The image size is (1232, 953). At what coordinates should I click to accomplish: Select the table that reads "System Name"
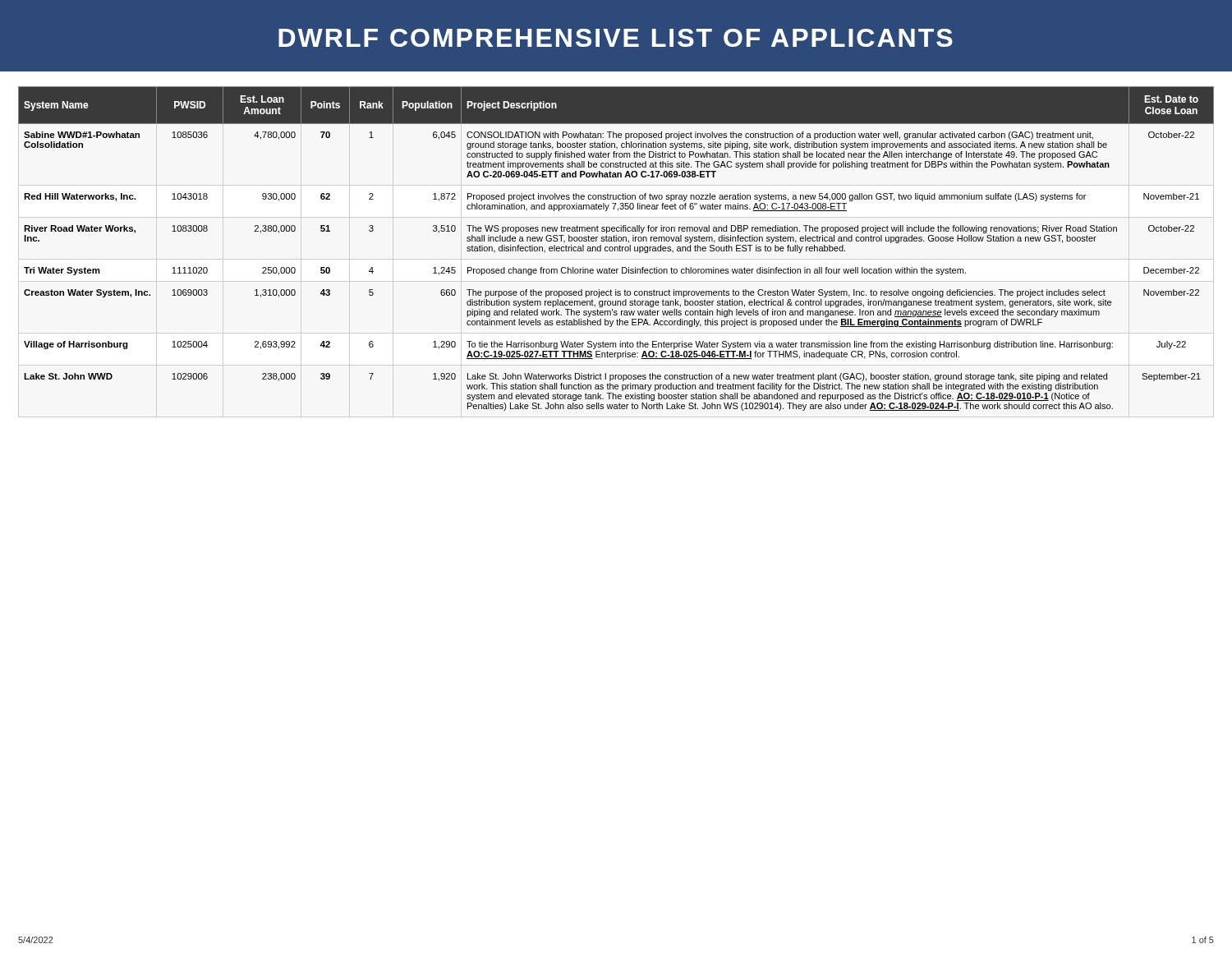(x=616, y=244)
